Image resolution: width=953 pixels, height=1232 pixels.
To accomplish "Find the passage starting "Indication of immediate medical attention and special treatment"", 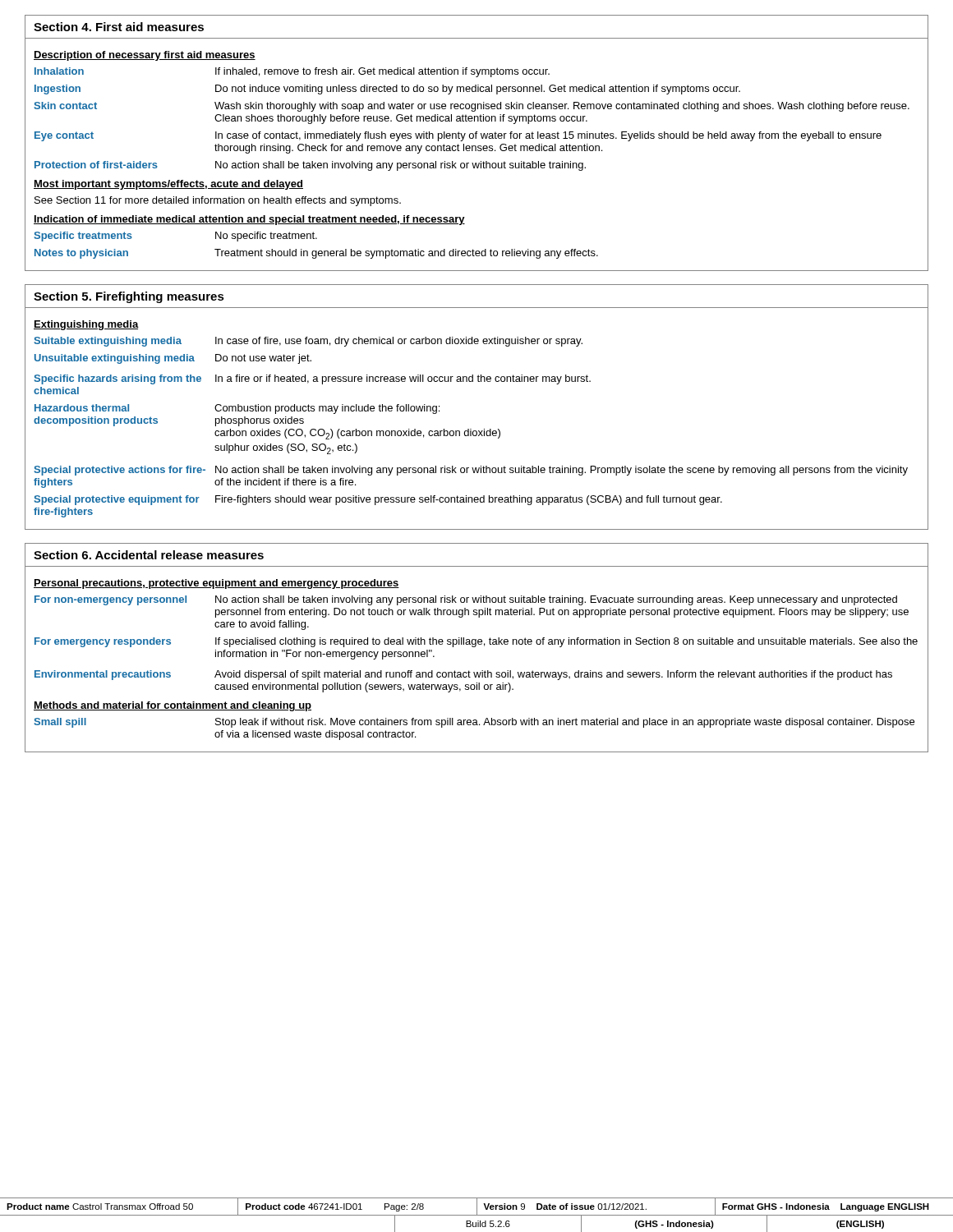I will click(x=249, y=219).
